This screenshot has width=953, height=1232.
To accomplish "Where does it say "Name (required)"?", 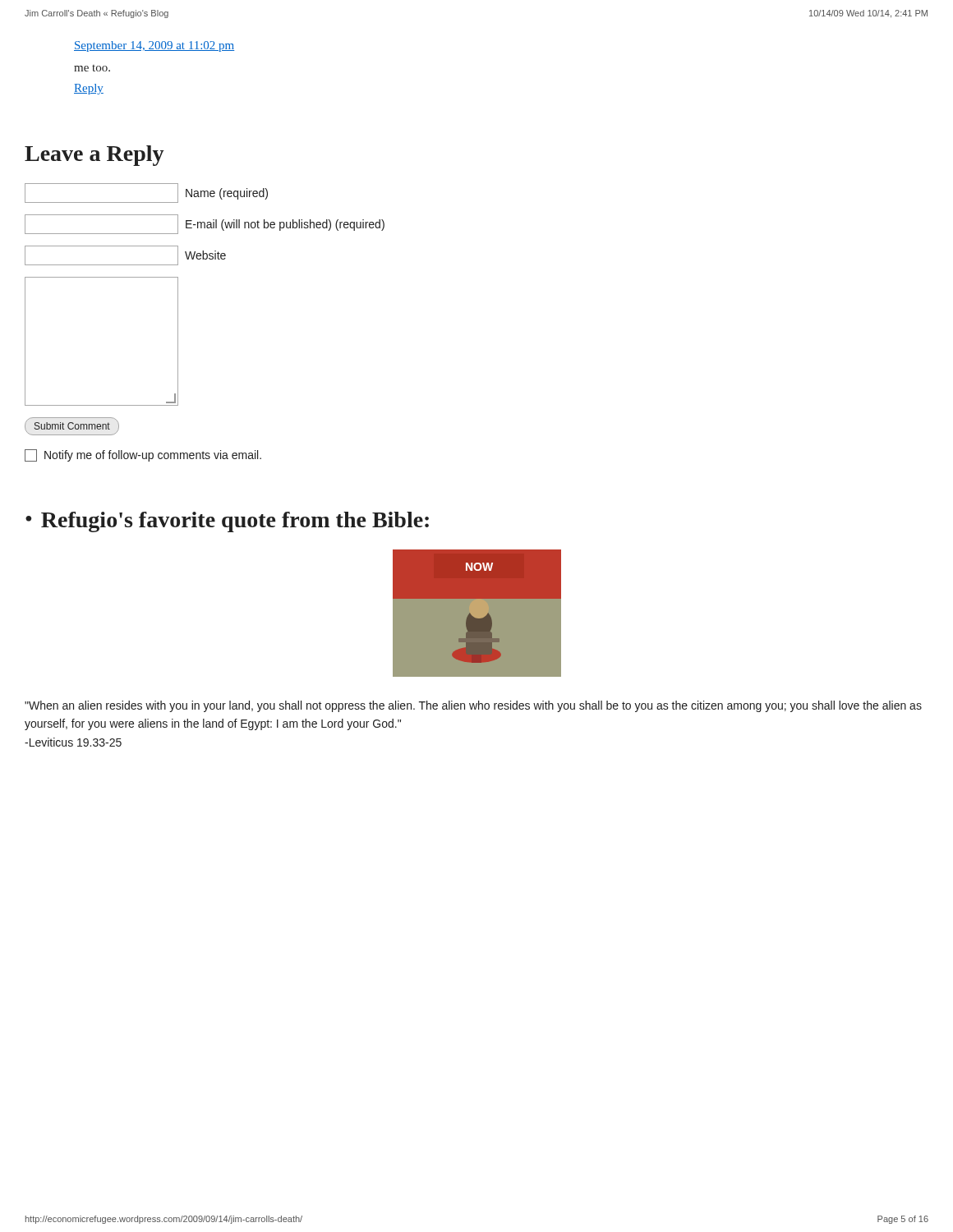I will coord(147,193).
